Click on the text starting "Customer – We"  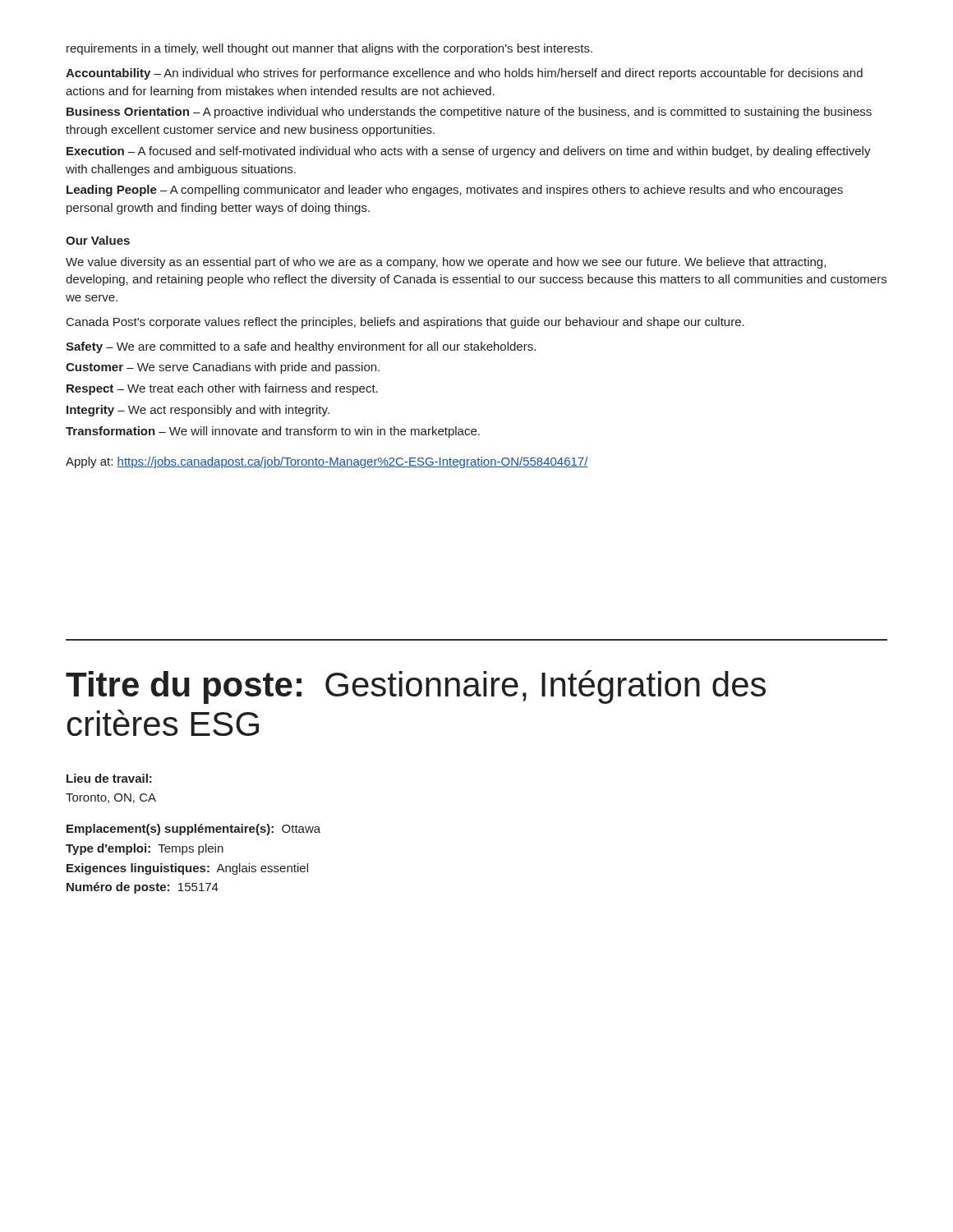click(x=223, y=368)
